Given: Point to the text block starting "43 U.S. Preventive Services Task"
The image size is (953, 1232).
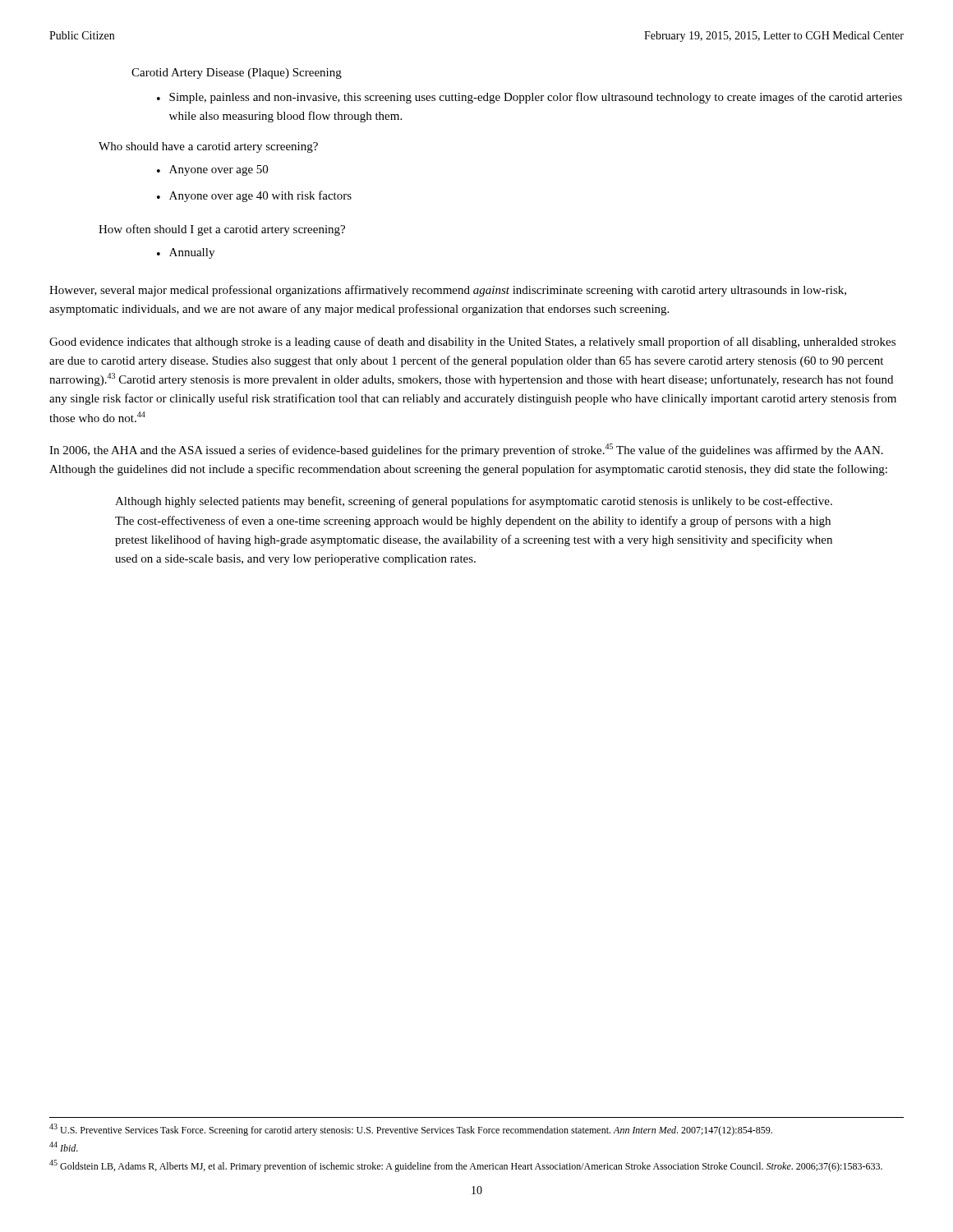Looking at the screenshot, I should [x=411, y=1129].
